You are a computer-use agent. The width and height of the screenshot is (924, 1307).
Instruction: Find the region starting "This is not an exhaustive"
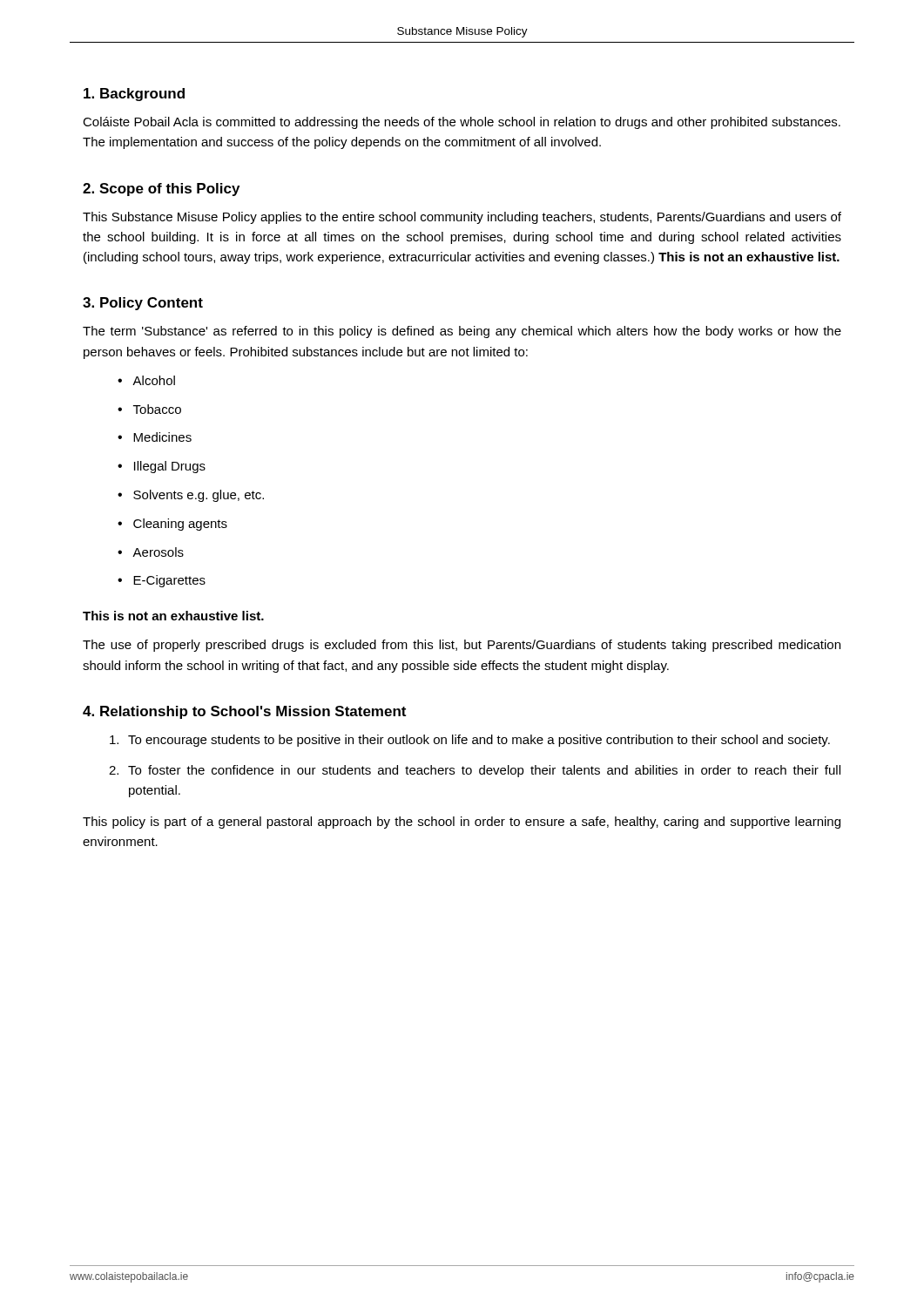coord(173,616)
